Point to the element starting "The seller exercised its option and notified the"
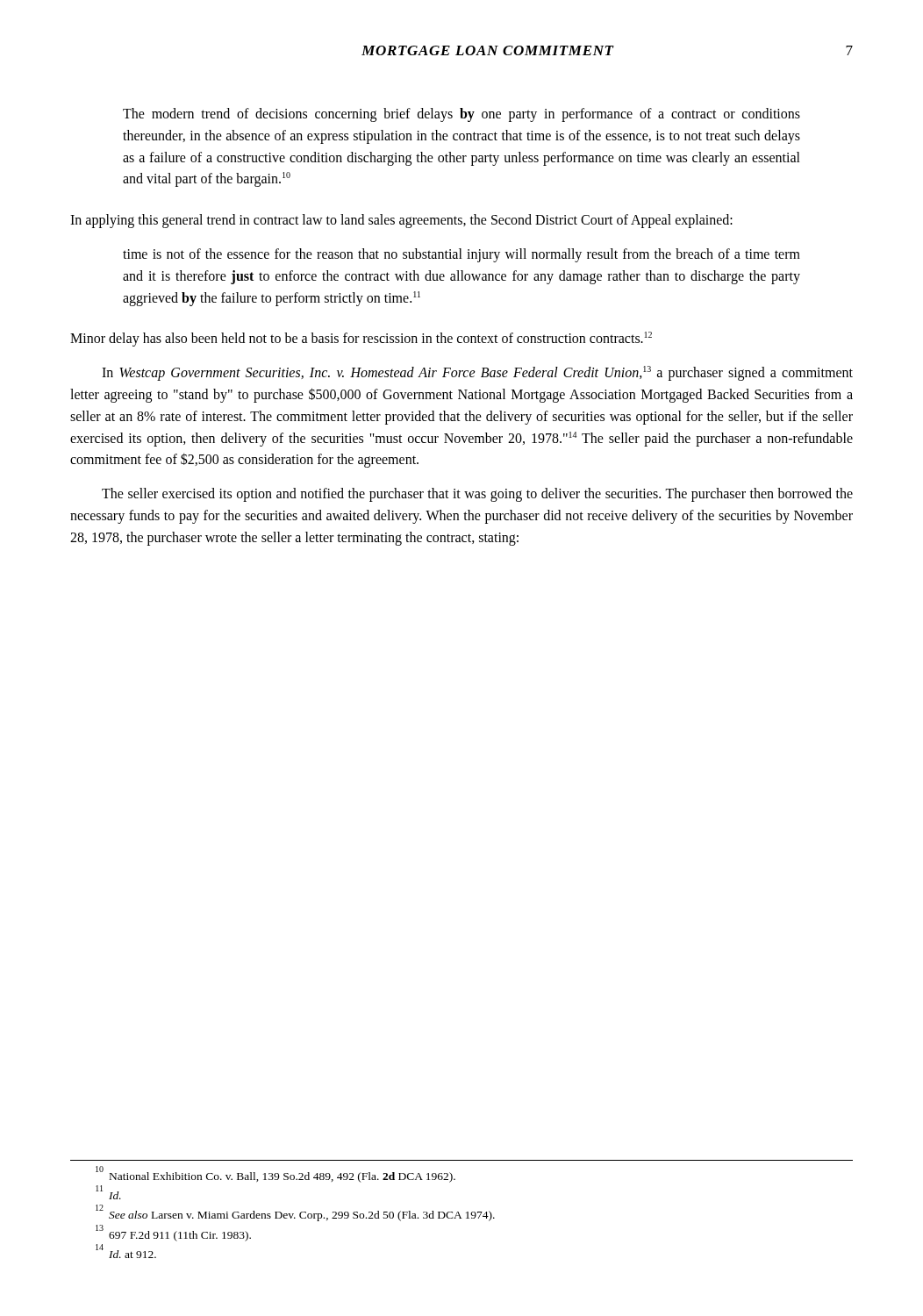 coord(462,516)
